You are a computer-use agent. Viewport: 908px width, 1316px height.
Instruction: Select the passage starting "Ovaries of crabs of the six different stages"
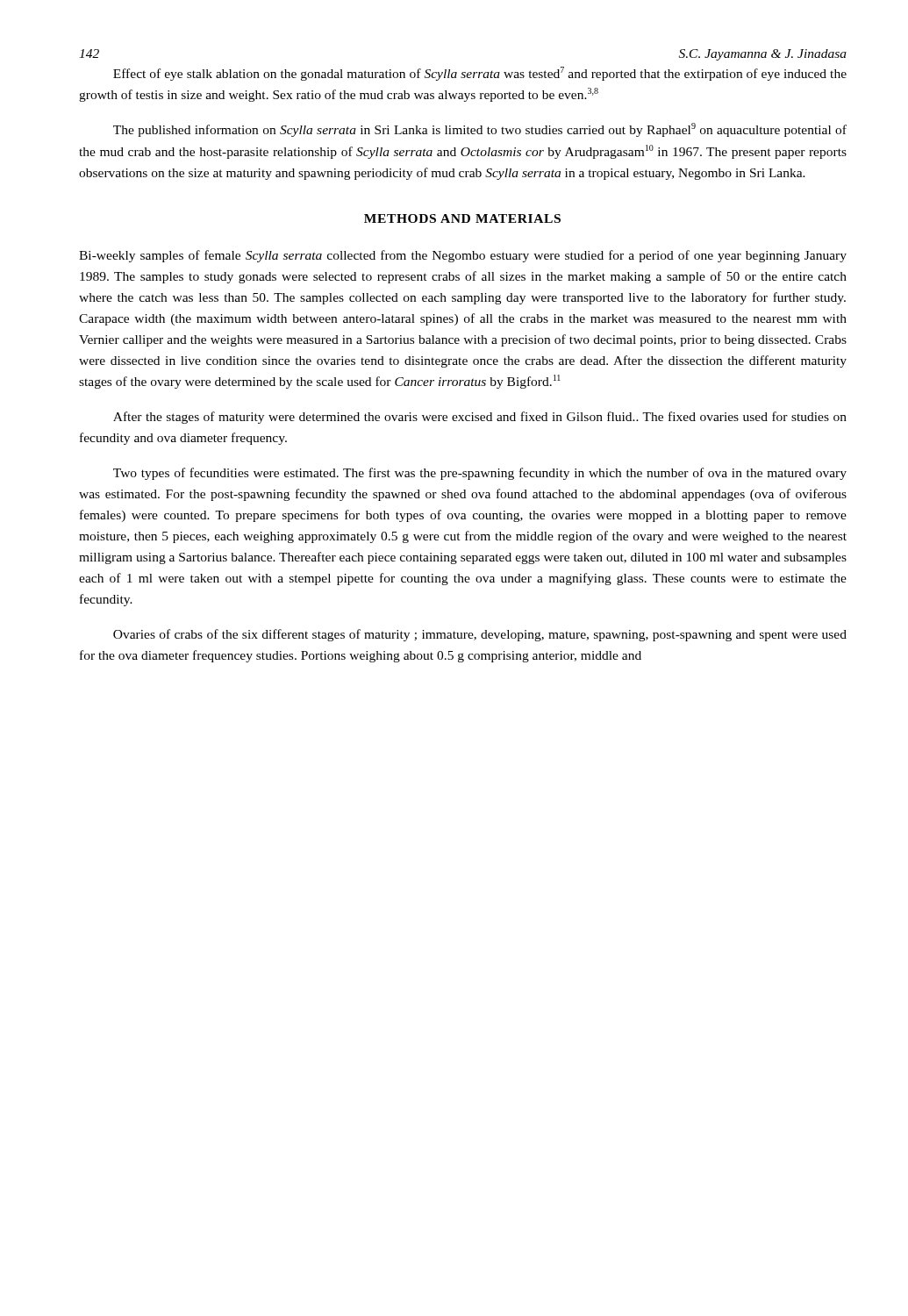click(x=463, y=645)
